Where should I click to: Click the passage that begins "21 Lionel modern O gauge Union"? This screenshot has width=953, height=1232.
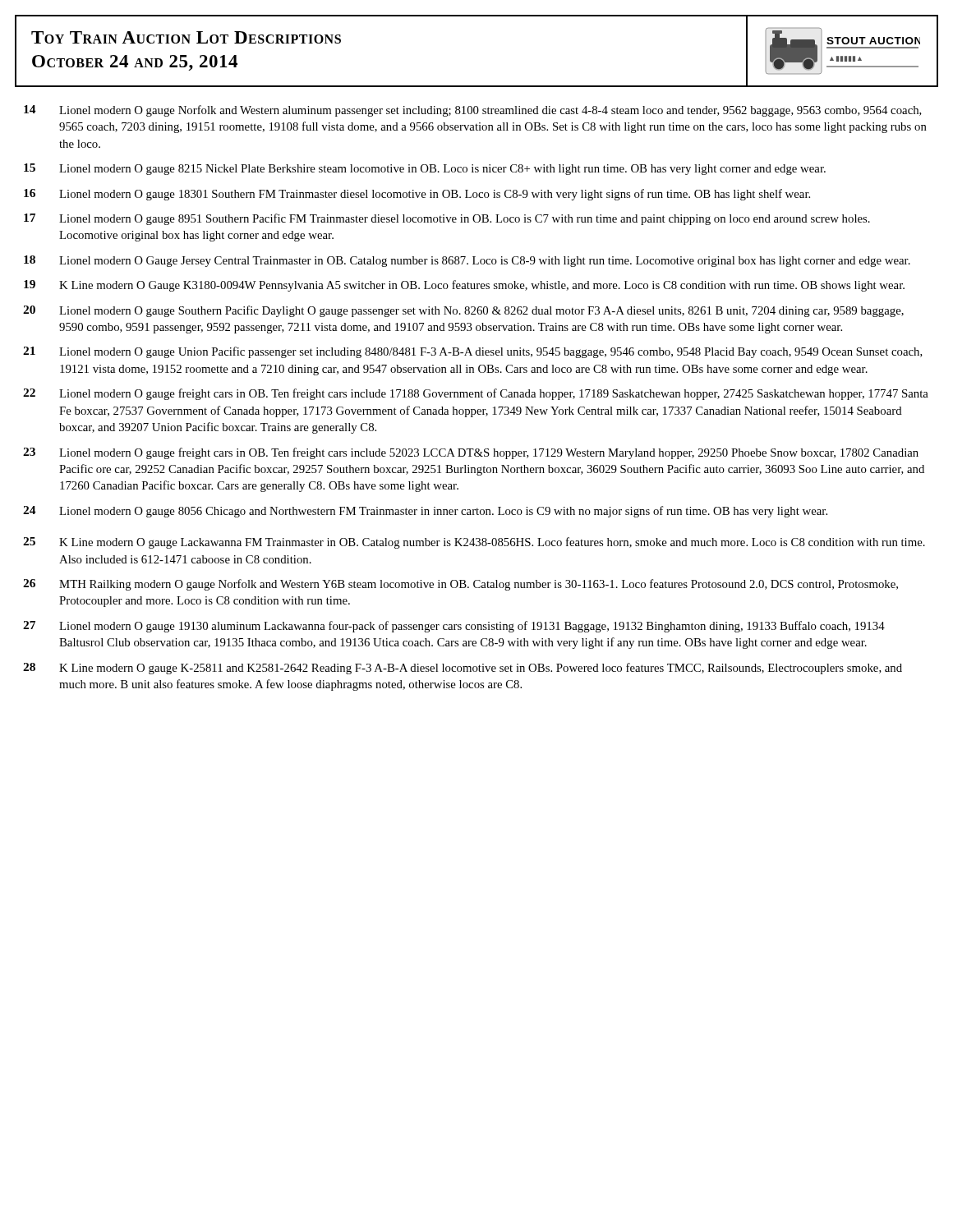pos(476,360)
